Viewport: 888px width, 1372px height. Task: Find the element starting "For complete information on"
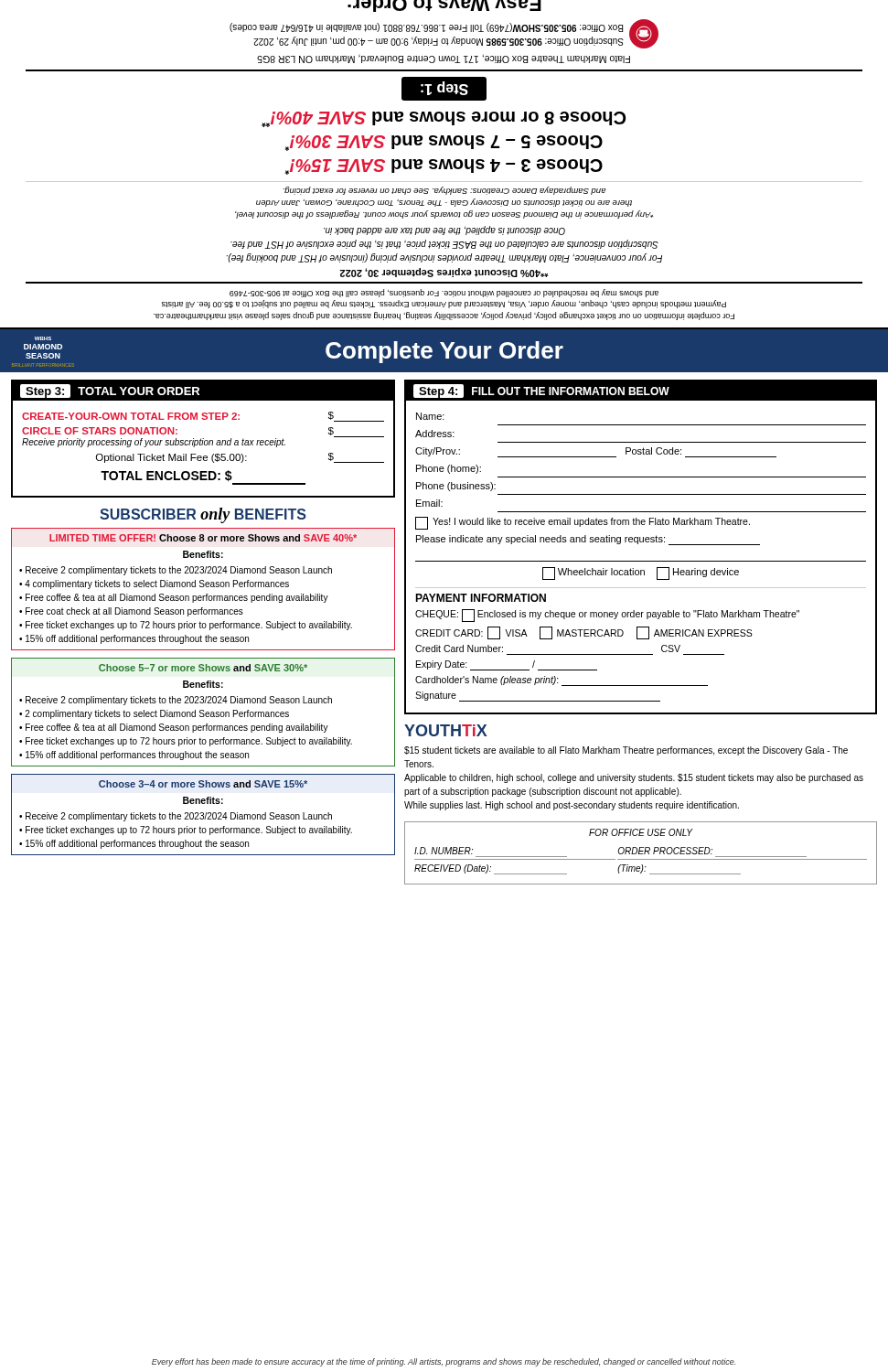pos(444,305)
